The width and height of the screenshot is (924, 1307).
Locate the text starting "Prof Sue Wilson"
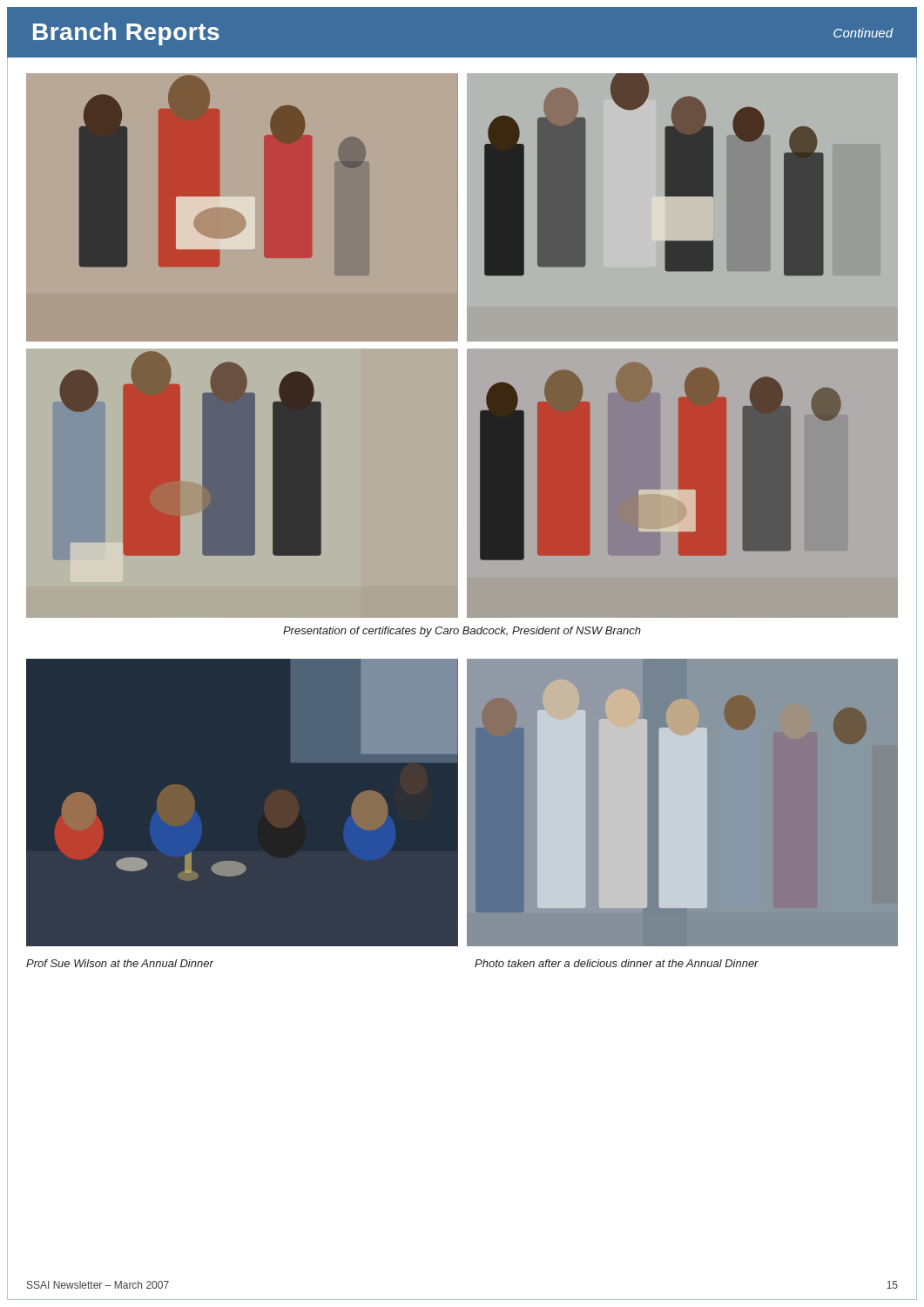pos(120,963)
